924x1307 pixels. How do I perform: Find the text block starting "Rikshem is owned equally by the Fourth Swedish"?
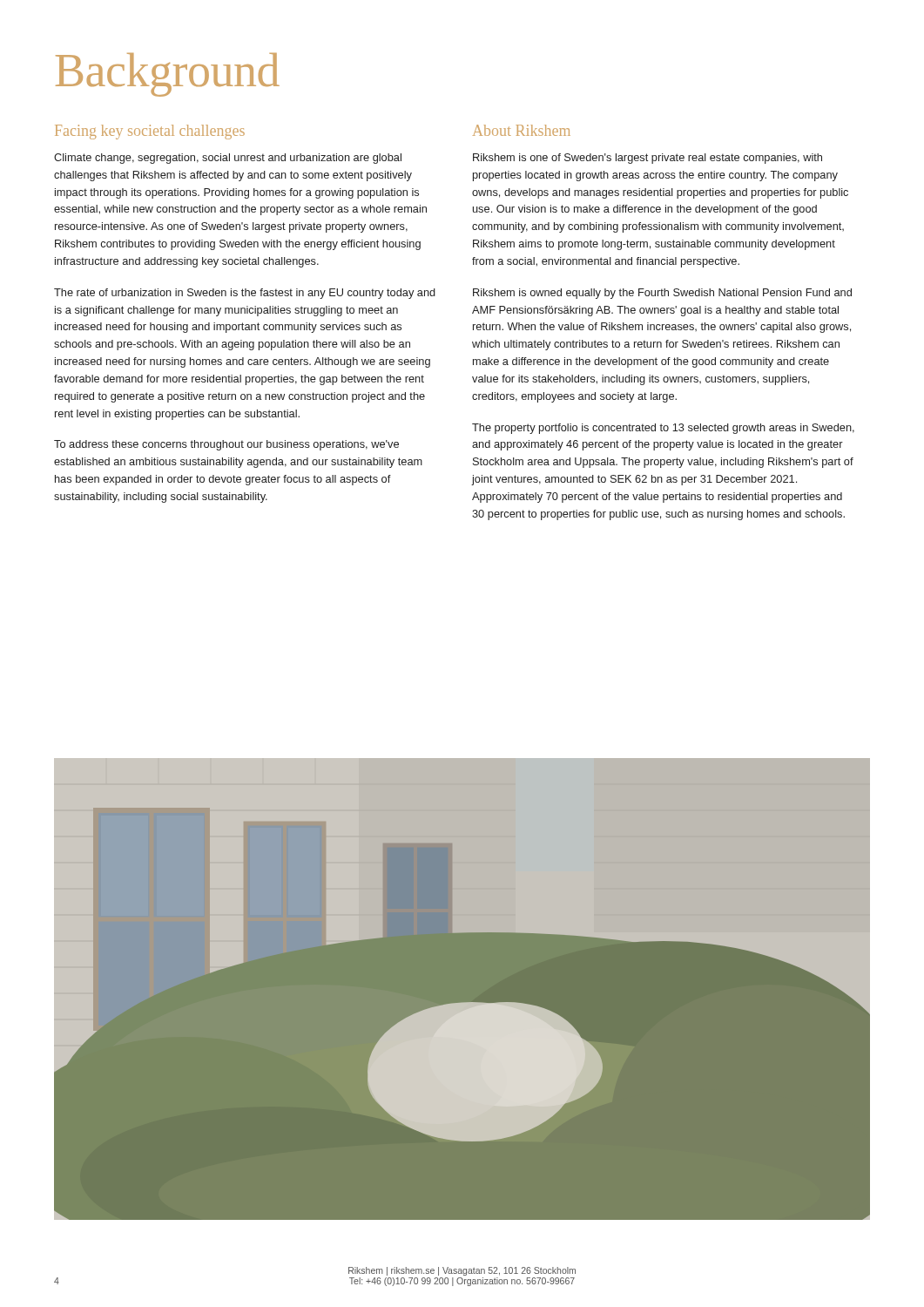[x=664, y=344]
